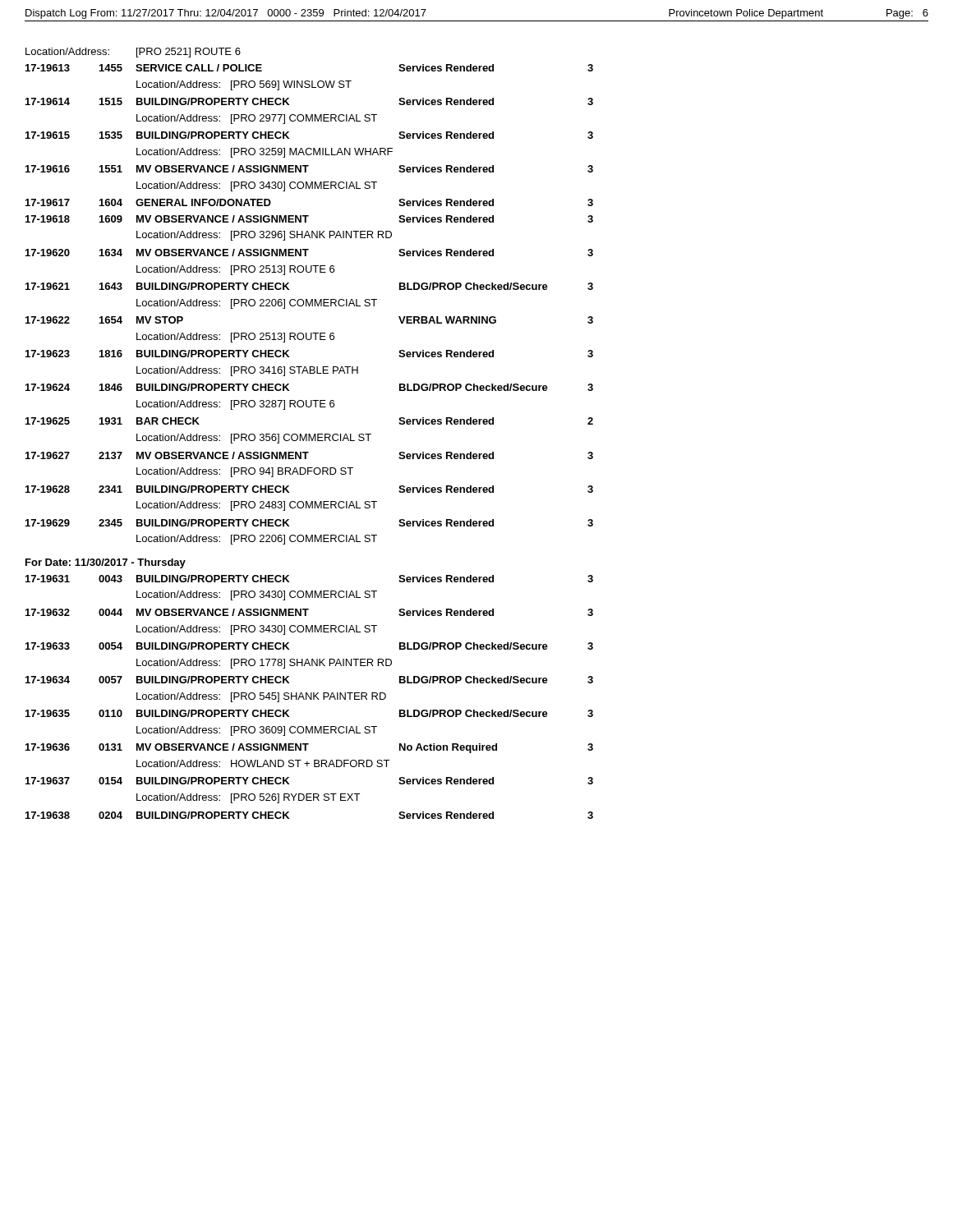Find the text block with the text "17-19621 1643 BUILDING/PROPERTY CHECK BLDG/PROP"

point(476,295)
